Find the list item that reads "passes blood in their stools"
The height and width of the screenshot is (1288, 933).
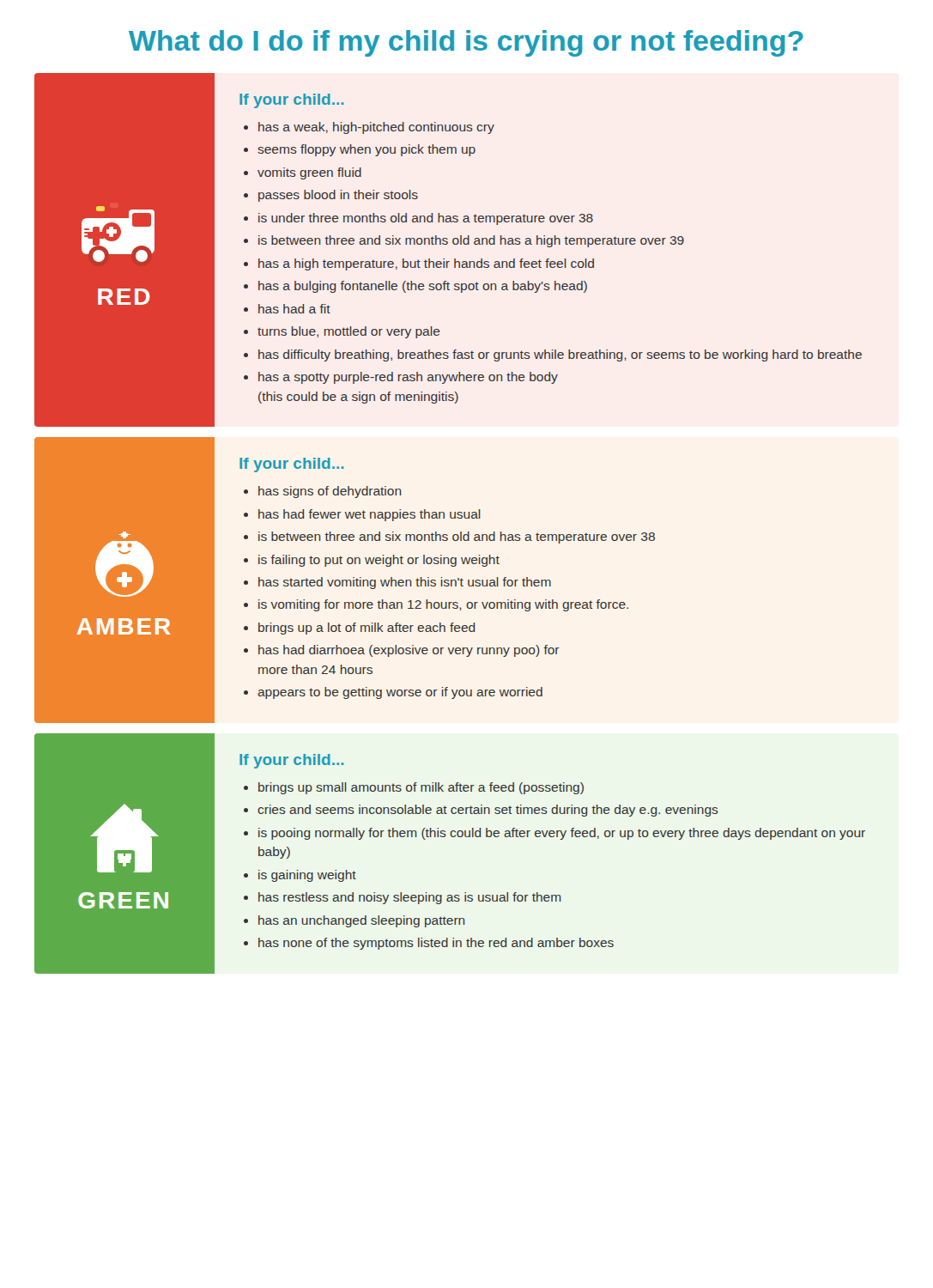[338, 195]
